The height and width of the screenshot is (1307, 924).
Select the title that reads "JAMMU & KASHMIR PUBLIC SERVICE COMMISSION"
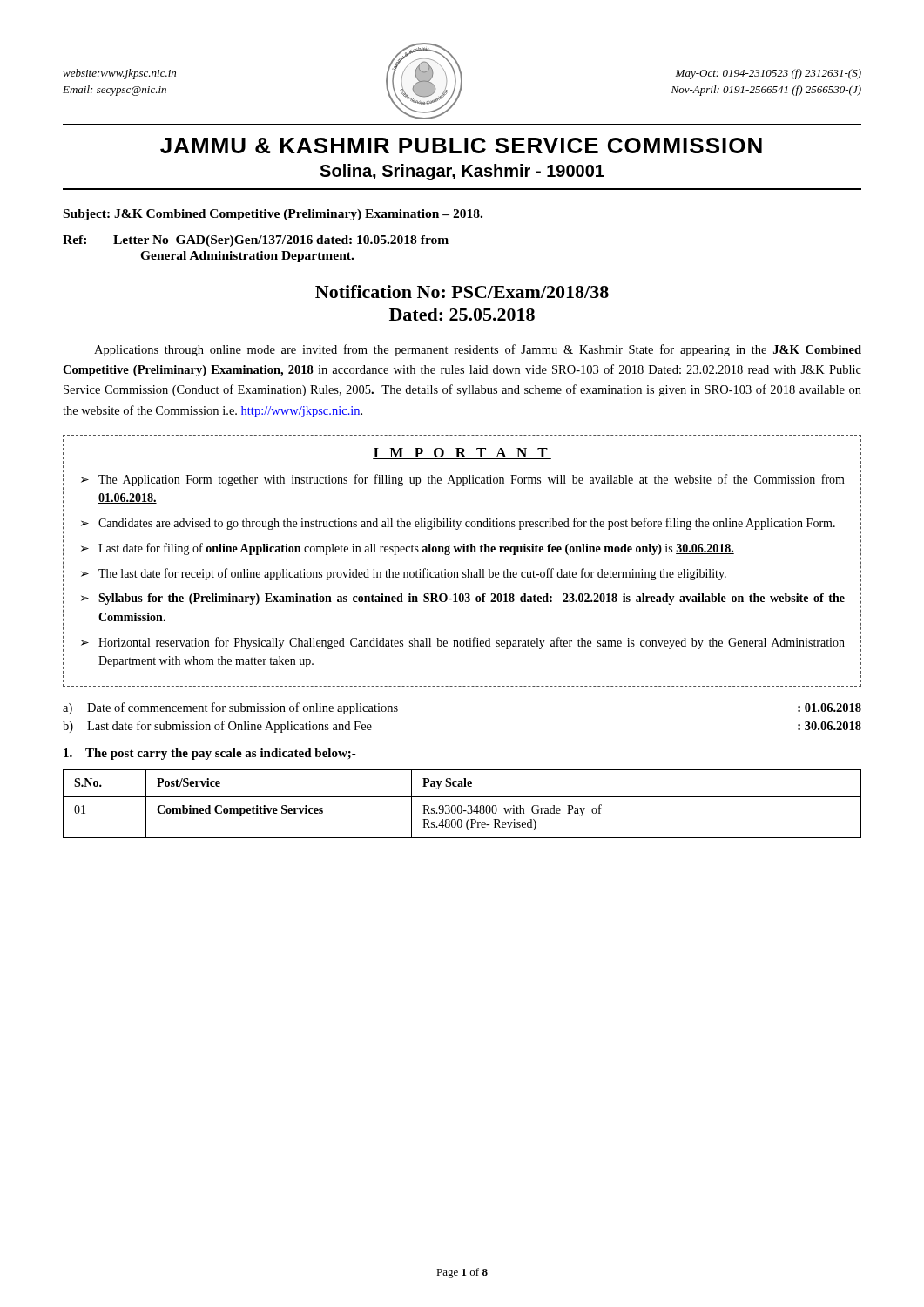click(x=462, y=145)
